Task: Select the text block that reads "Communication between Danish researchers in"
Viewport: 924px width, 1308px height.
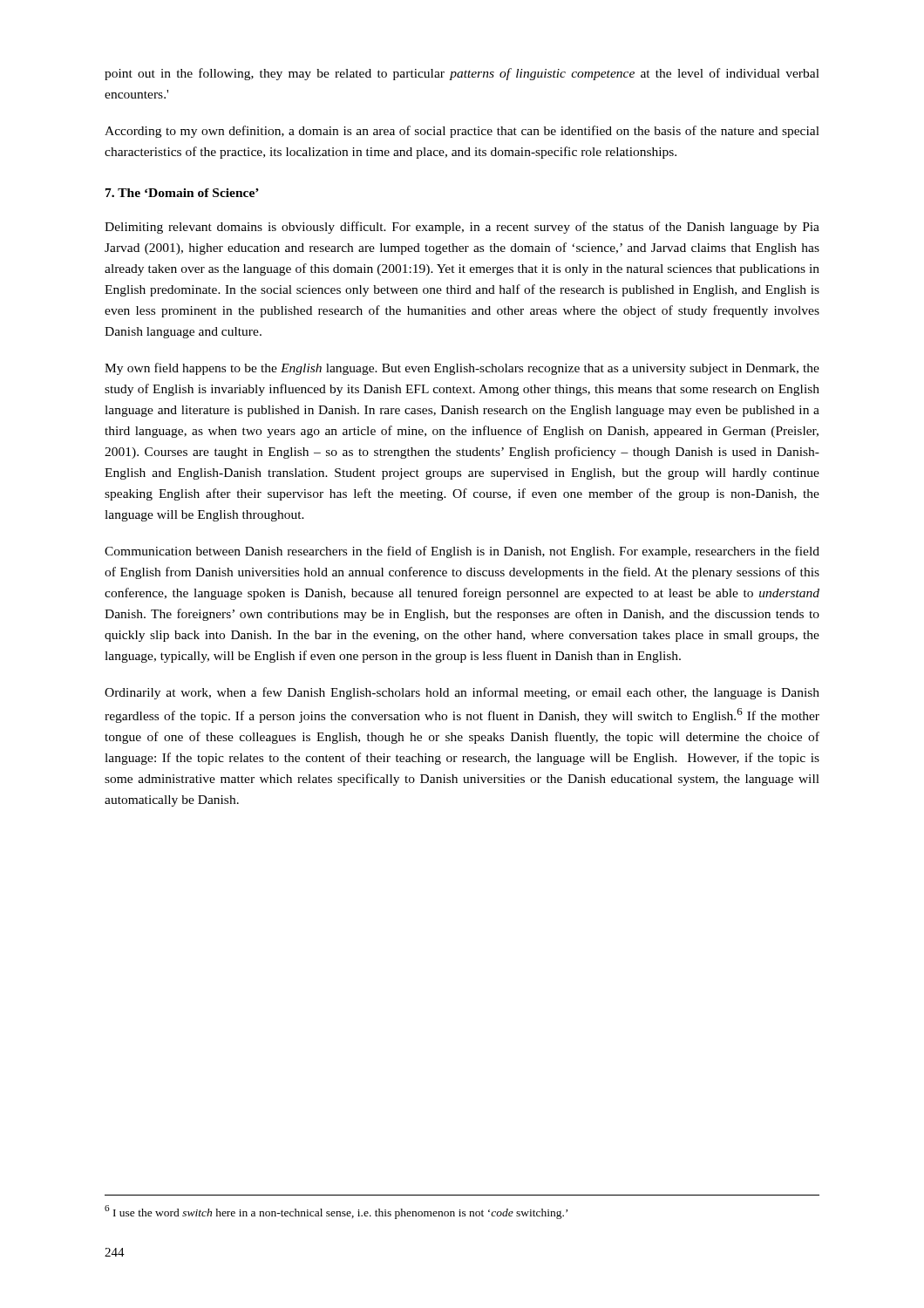Action: click(462, 603)
